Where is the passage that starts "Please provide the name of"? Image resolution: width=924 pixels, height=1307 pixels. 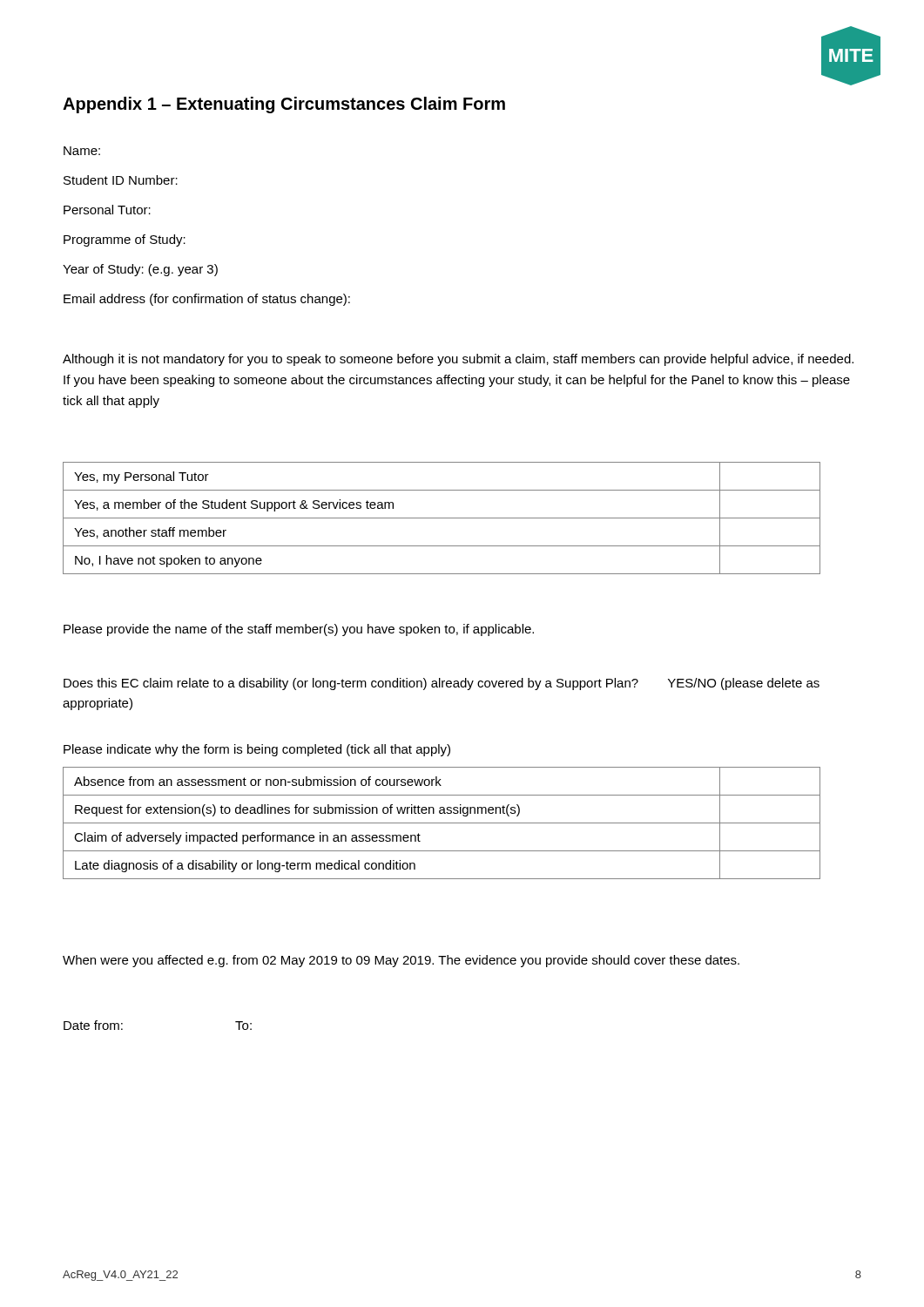click(x=299, y=629)
